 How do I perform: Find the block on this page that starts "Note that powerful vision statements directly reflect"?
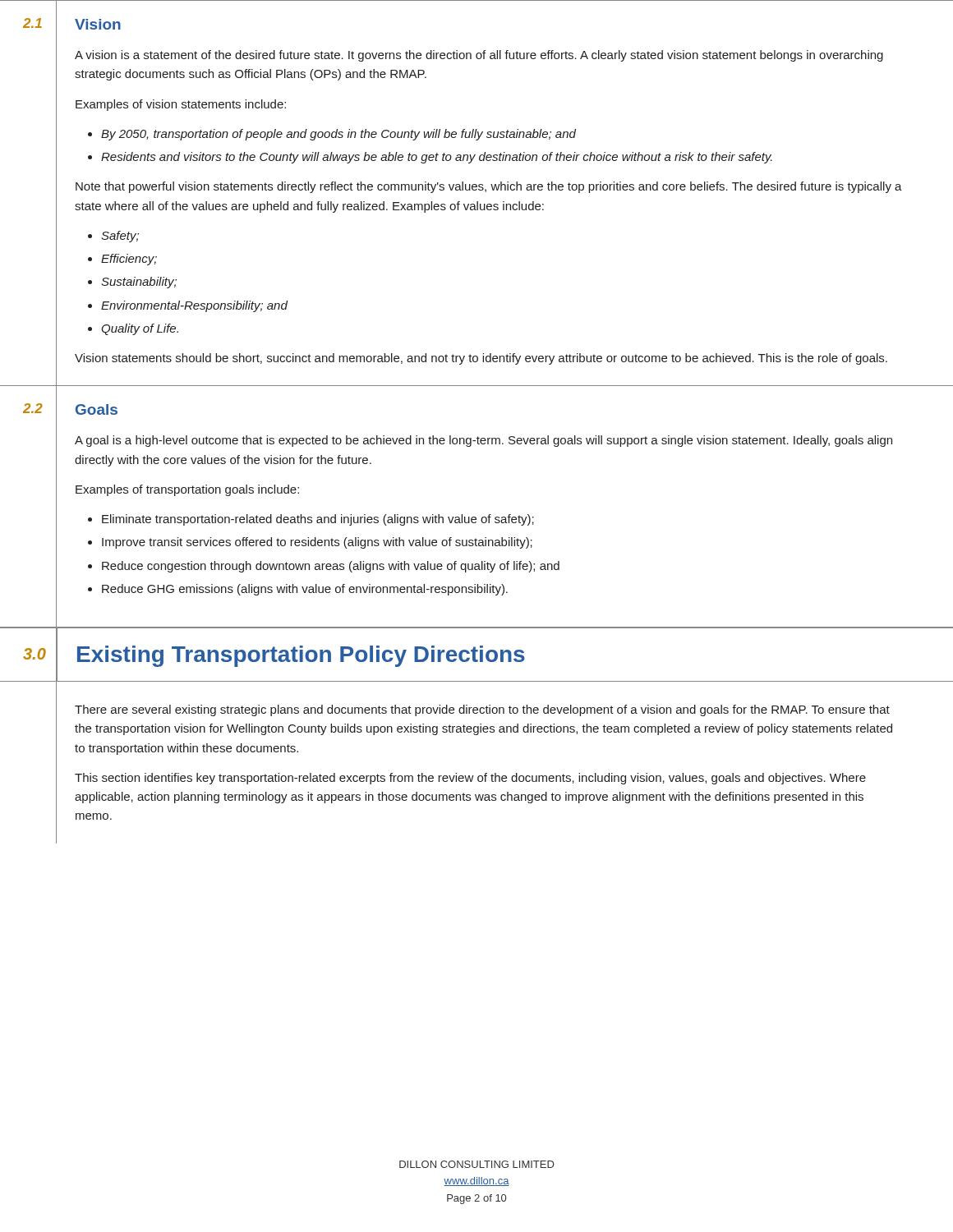pos(488,196)
